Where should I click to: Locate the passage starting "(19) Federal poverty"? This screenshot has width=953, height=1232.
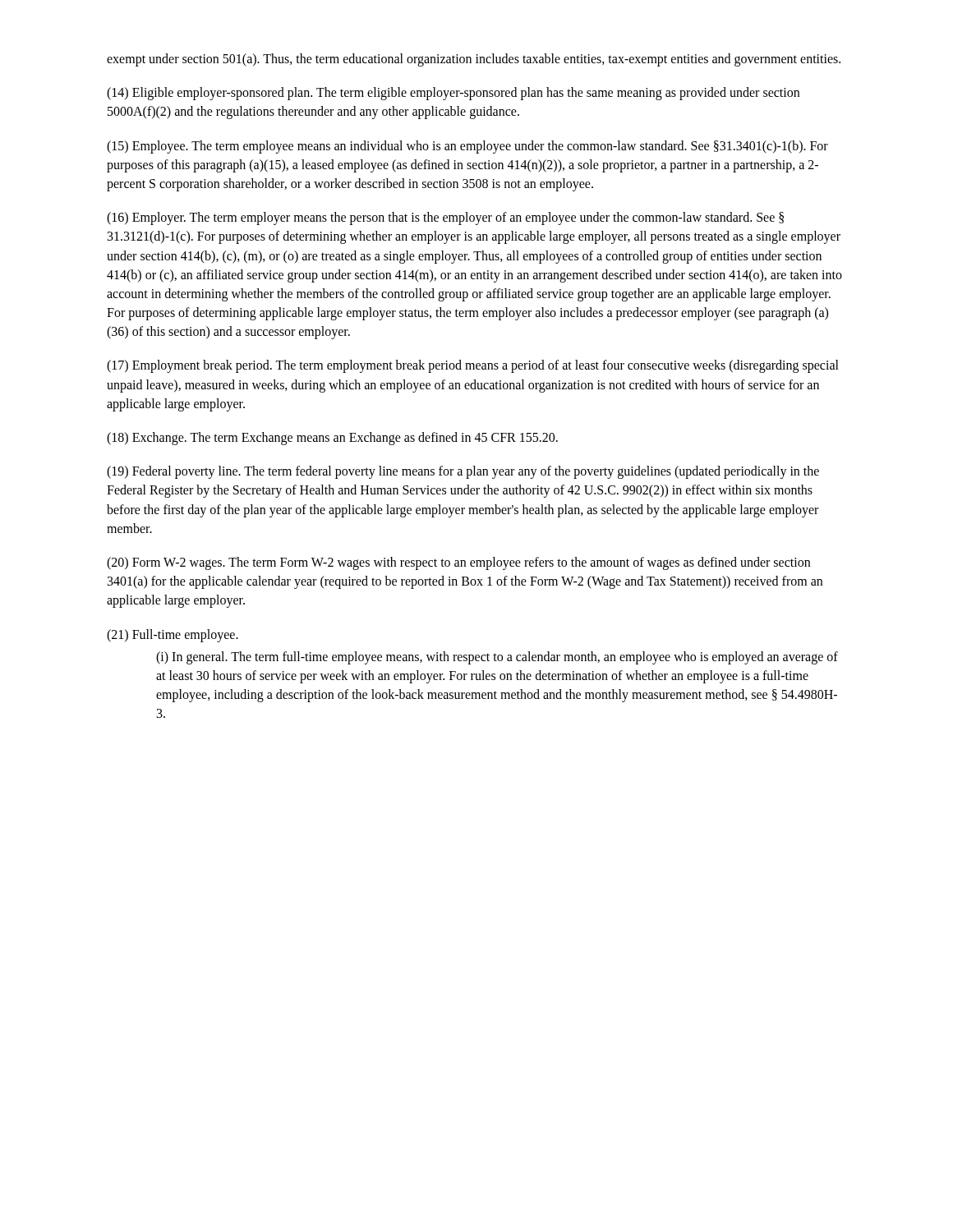click(x=463, y=500)
